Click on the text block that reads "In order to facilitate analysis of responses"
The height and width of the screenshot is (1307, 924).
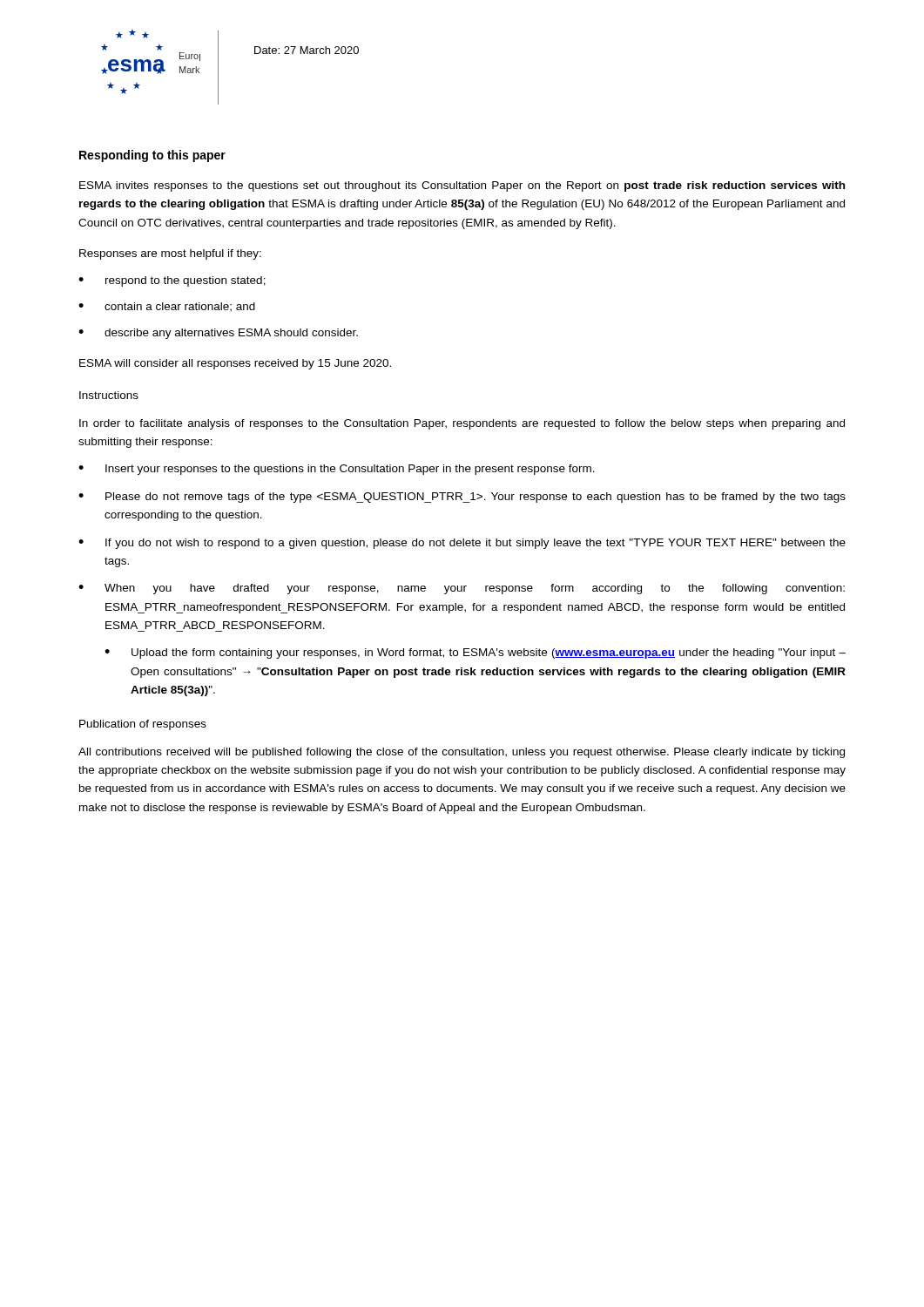(x=462, y=432)
